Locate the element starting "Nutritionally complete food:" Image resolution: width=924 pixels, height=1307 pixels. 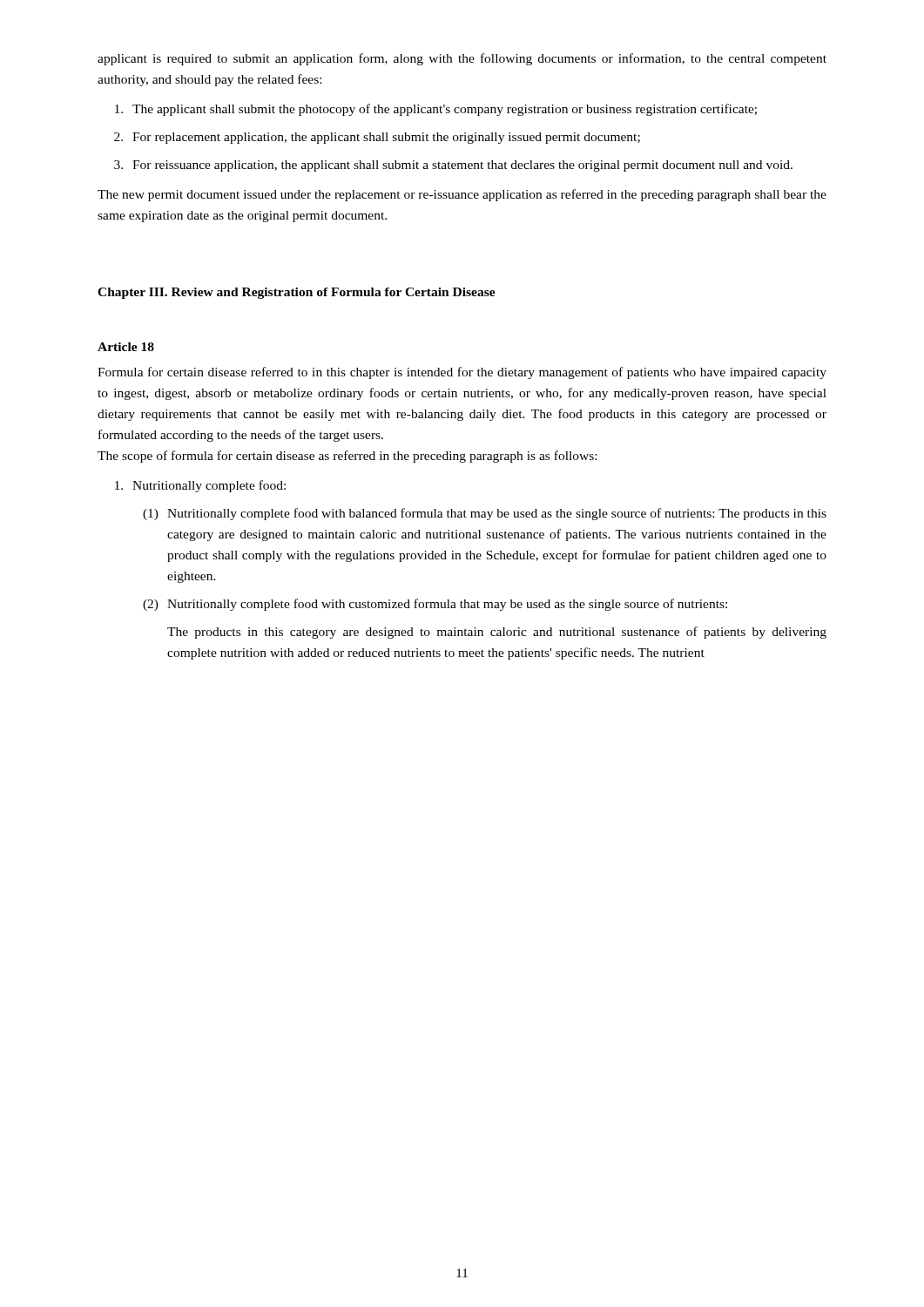click(200, 486)
